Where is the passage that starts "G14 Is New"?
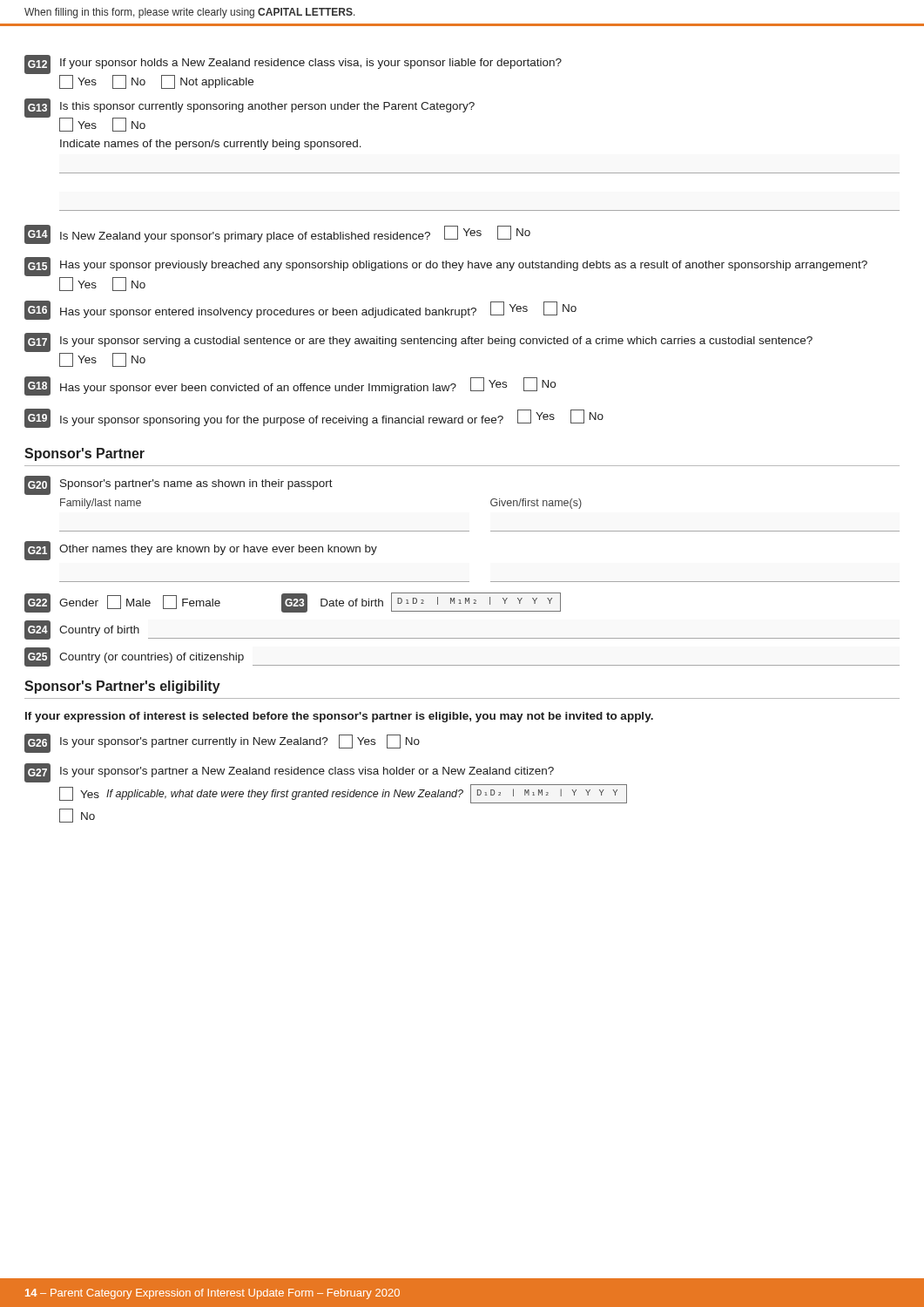The width and height of the screenshot is (924, 1307). pyautogui.click(x=462, y=236)
